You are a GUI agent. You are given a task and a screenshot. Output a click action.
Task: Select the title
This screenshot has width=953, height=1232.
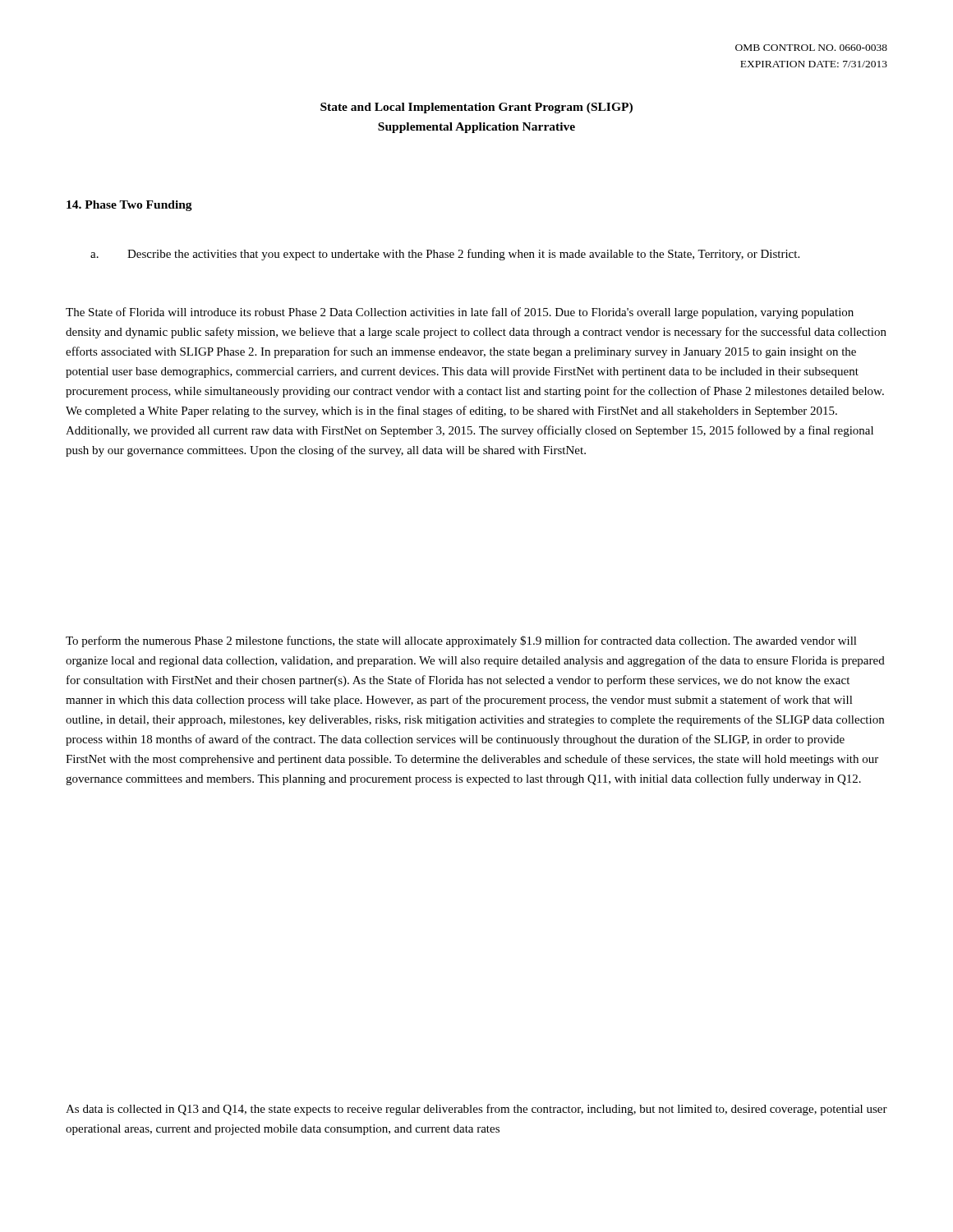click(x=476, y=117)
